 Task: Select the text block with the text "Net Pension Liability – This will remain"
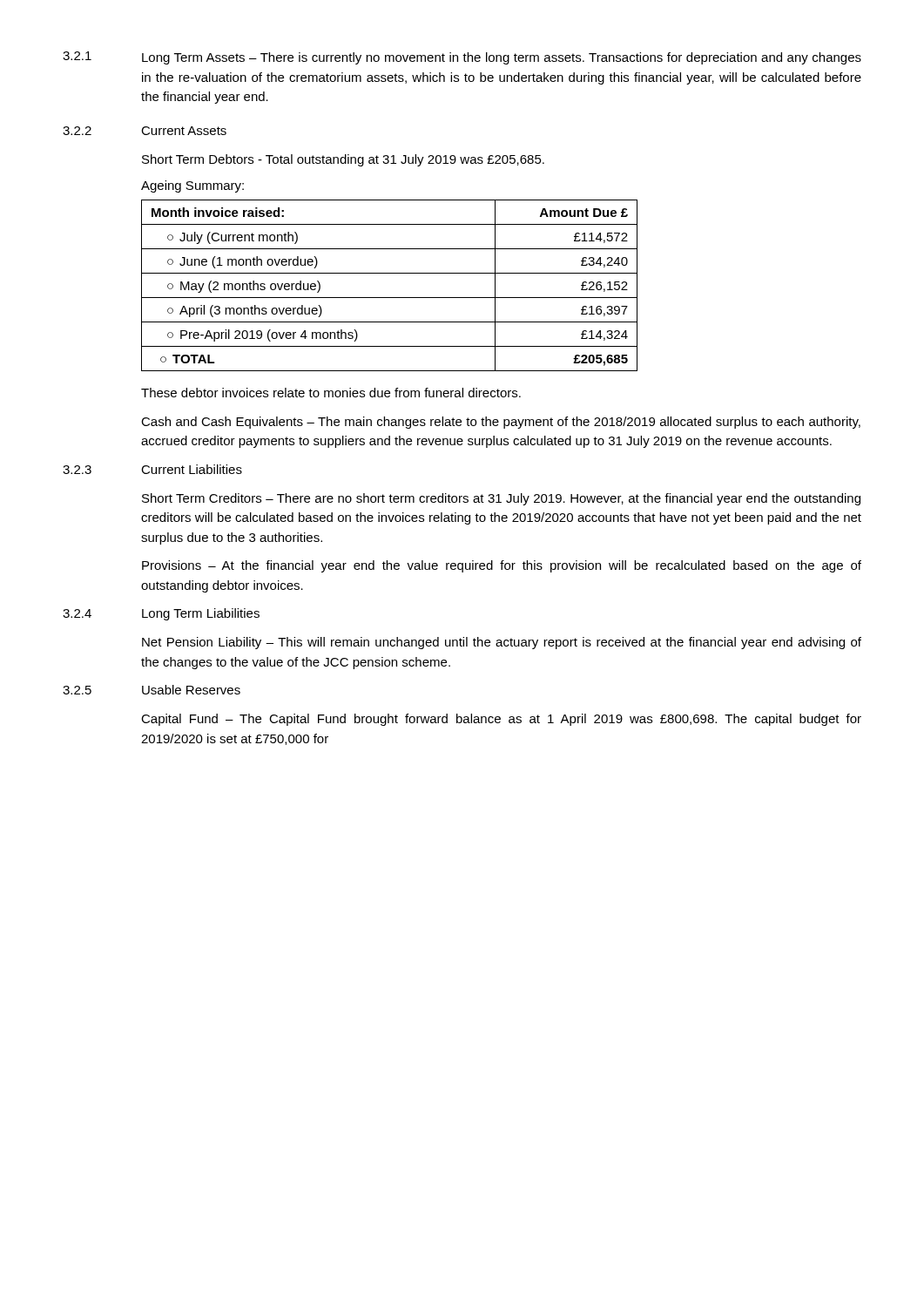click(x=501, y=652)
